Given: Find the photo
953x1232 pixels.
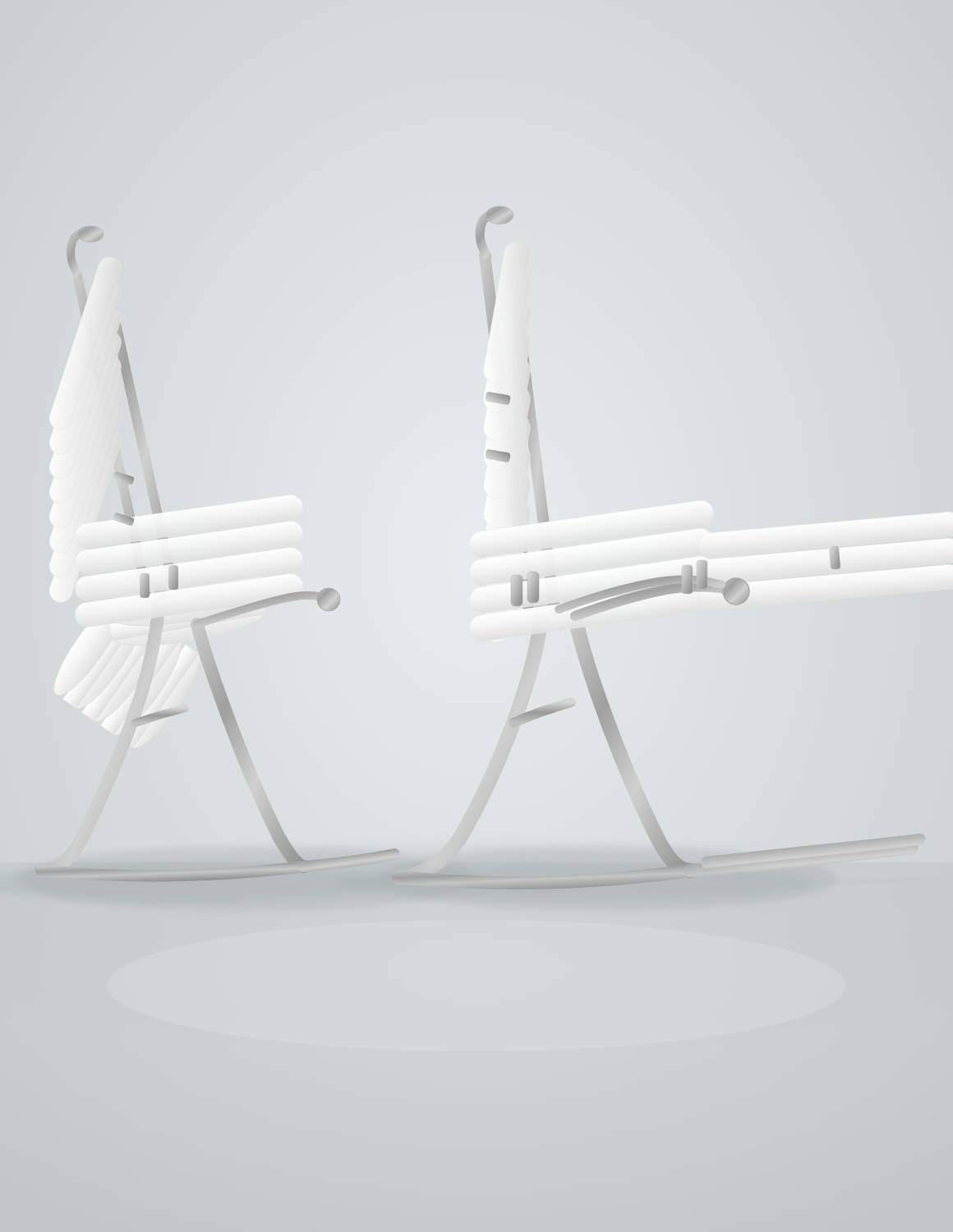Looking at the screenshot, I should (476, 616).
